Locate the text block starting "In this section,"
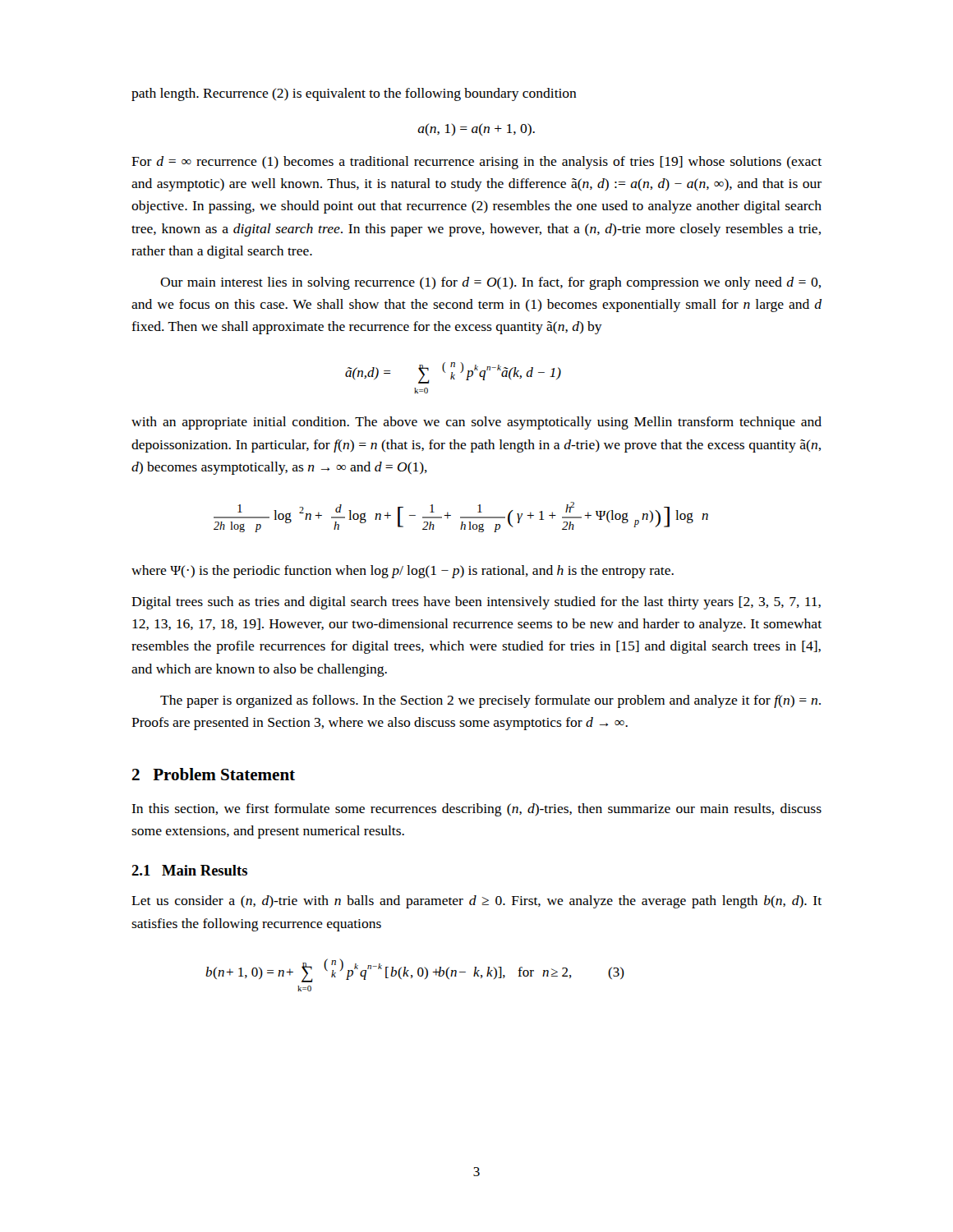 [x=476, y=819]
